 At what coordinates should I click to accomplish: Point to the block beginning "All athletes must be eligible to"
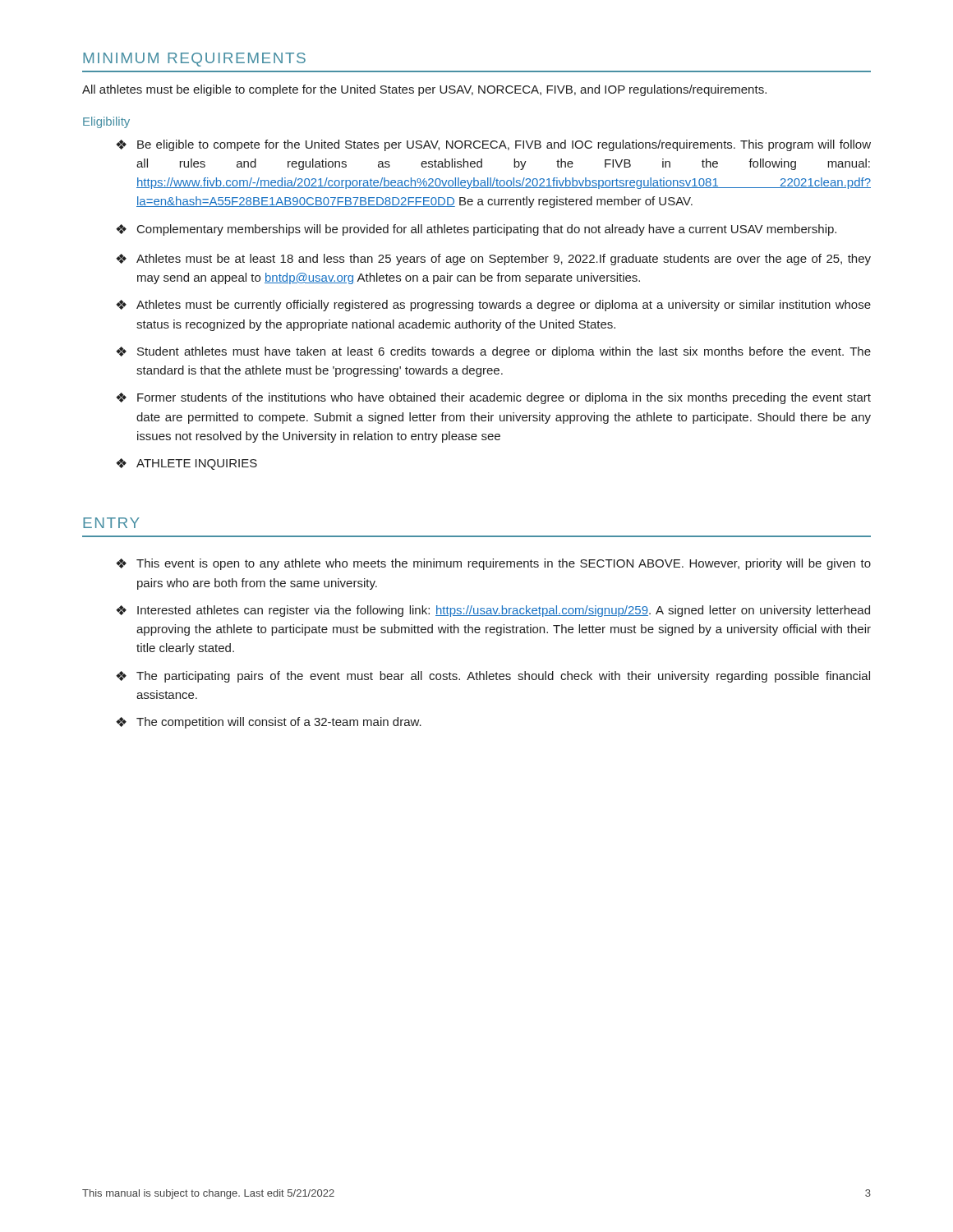[476, 90]
